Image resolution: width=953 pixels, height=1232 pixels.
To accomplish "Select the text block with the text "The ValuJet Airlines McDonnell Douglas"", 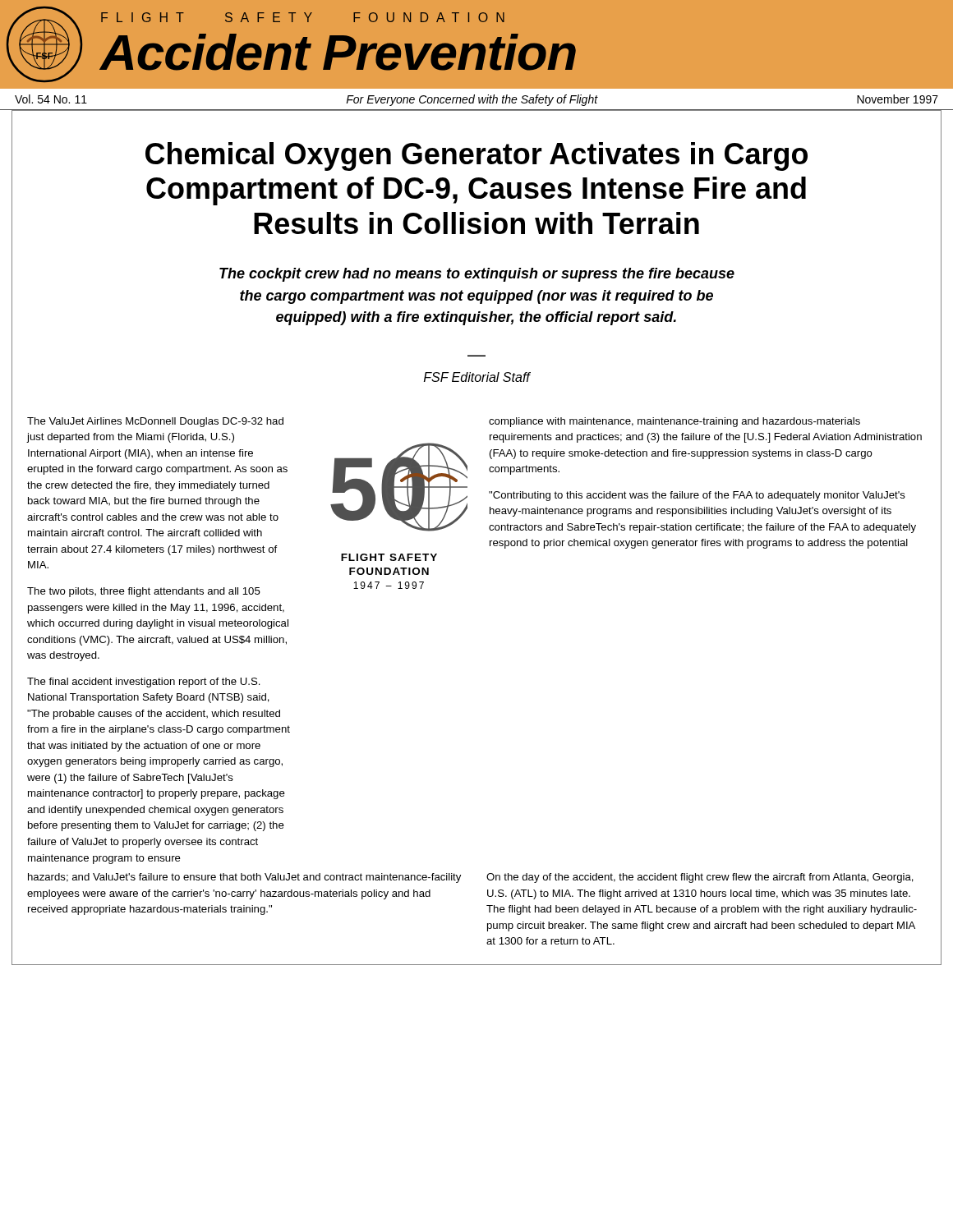I will [x=159, y=639].
